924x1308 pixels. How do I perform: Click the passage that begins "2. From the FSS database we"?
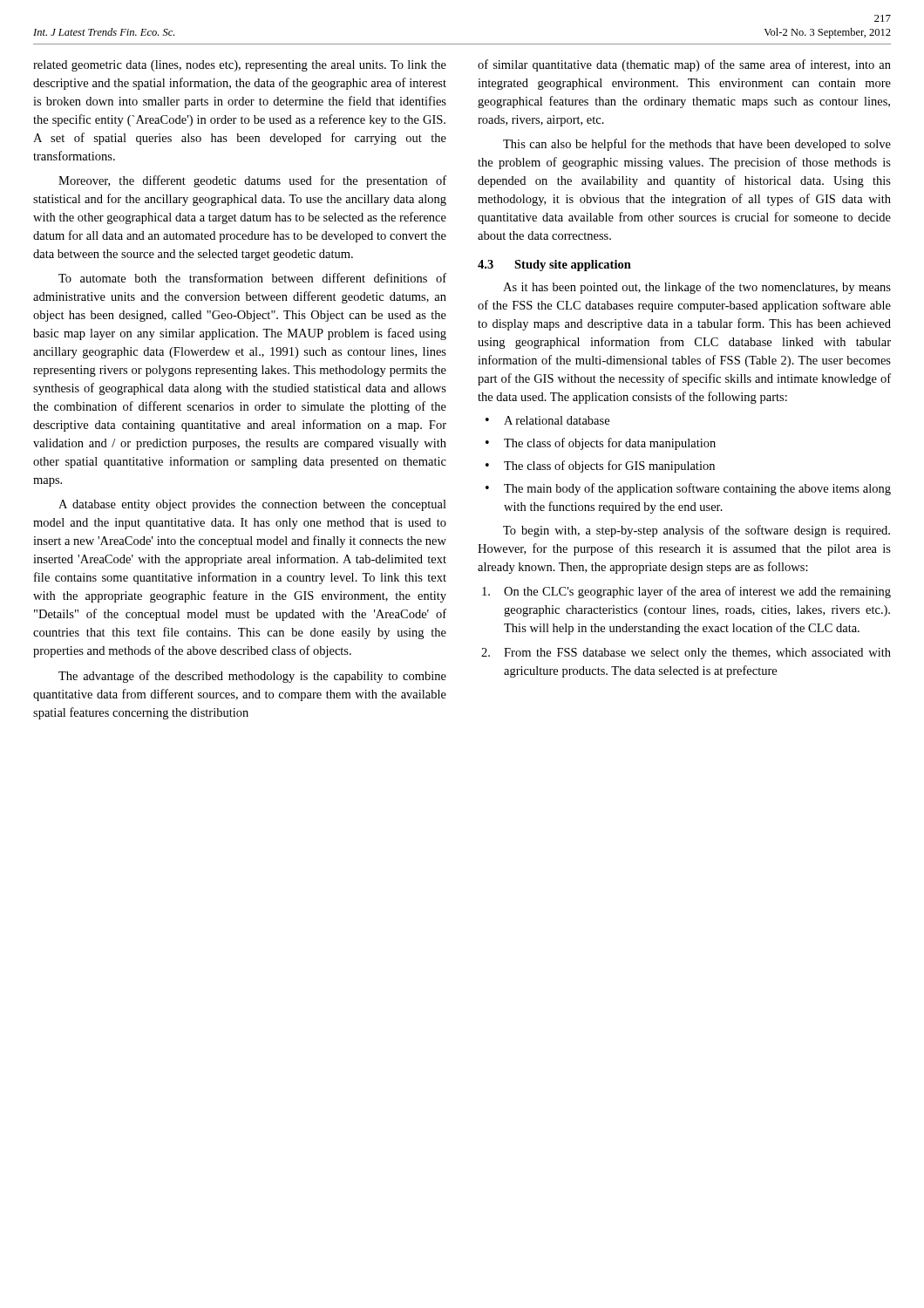(684, 662)
